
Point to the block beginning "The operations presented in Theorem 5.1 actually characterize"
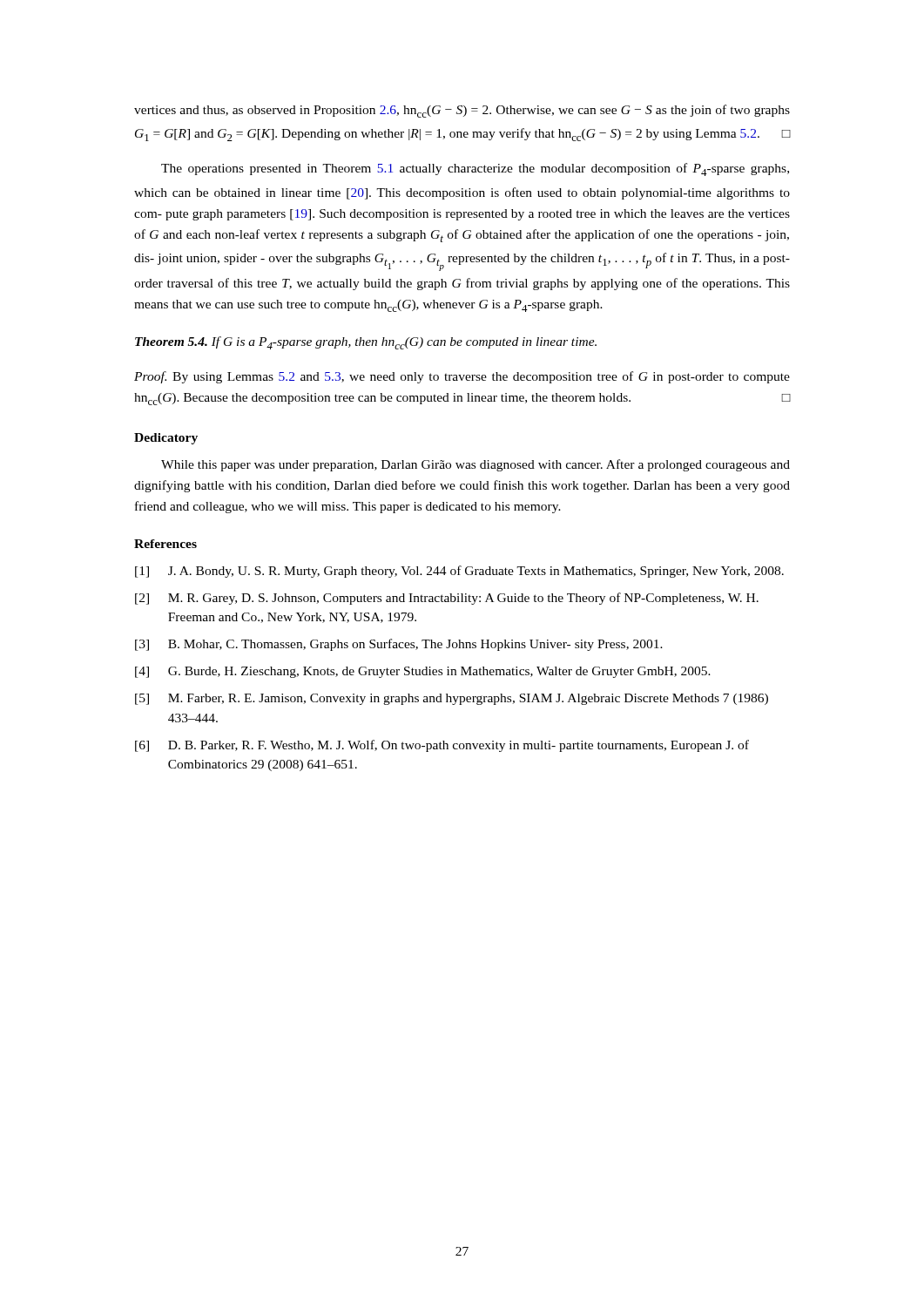pyautogui.click(x=462, y=238)
